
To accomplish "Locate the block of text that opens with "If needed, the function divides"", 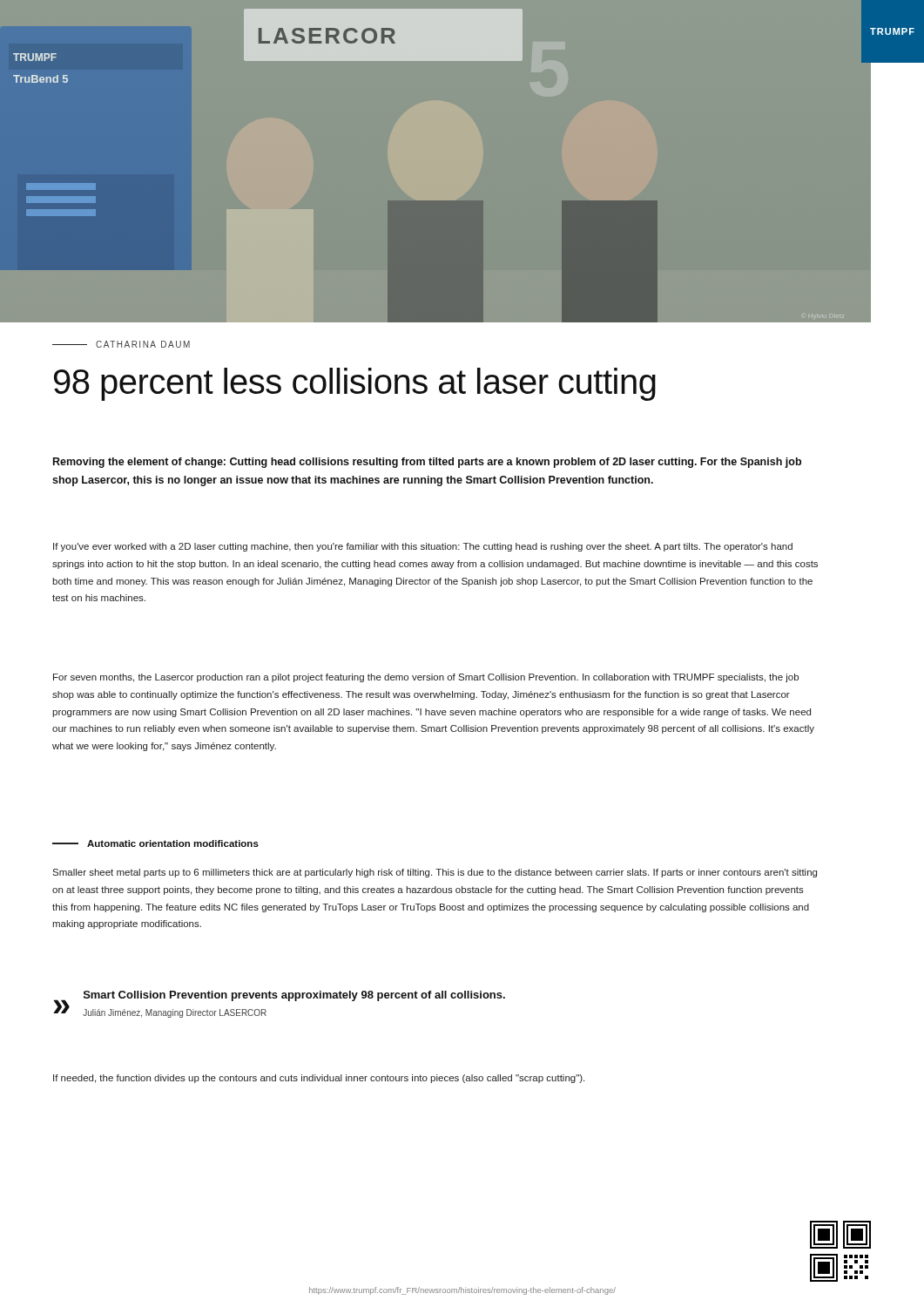I will tap(319, 1078).
